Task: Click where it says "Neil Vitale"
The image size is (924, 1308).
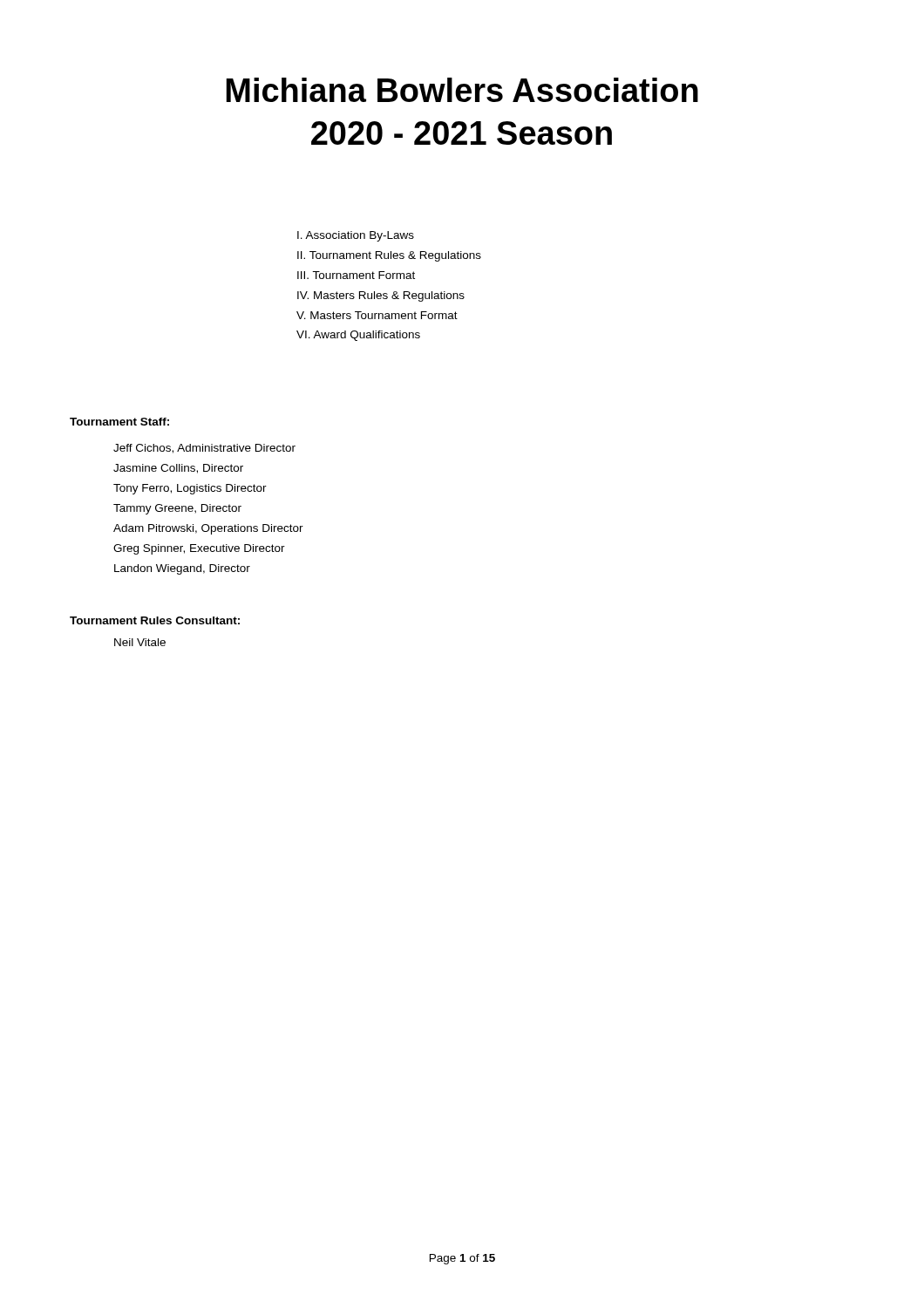Action: coord(140,642)
